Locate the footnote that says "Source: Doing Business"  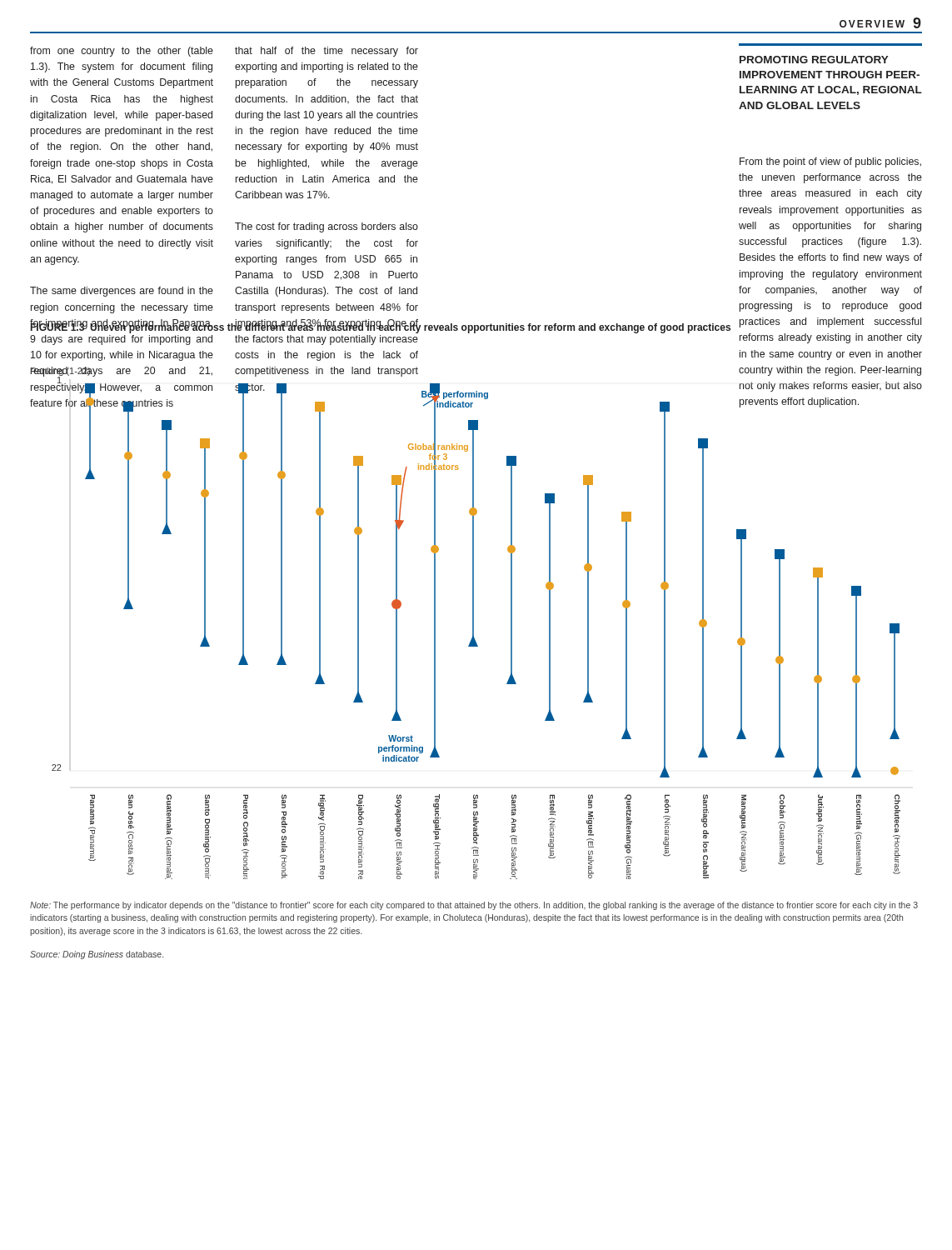[x=97, y=955]
